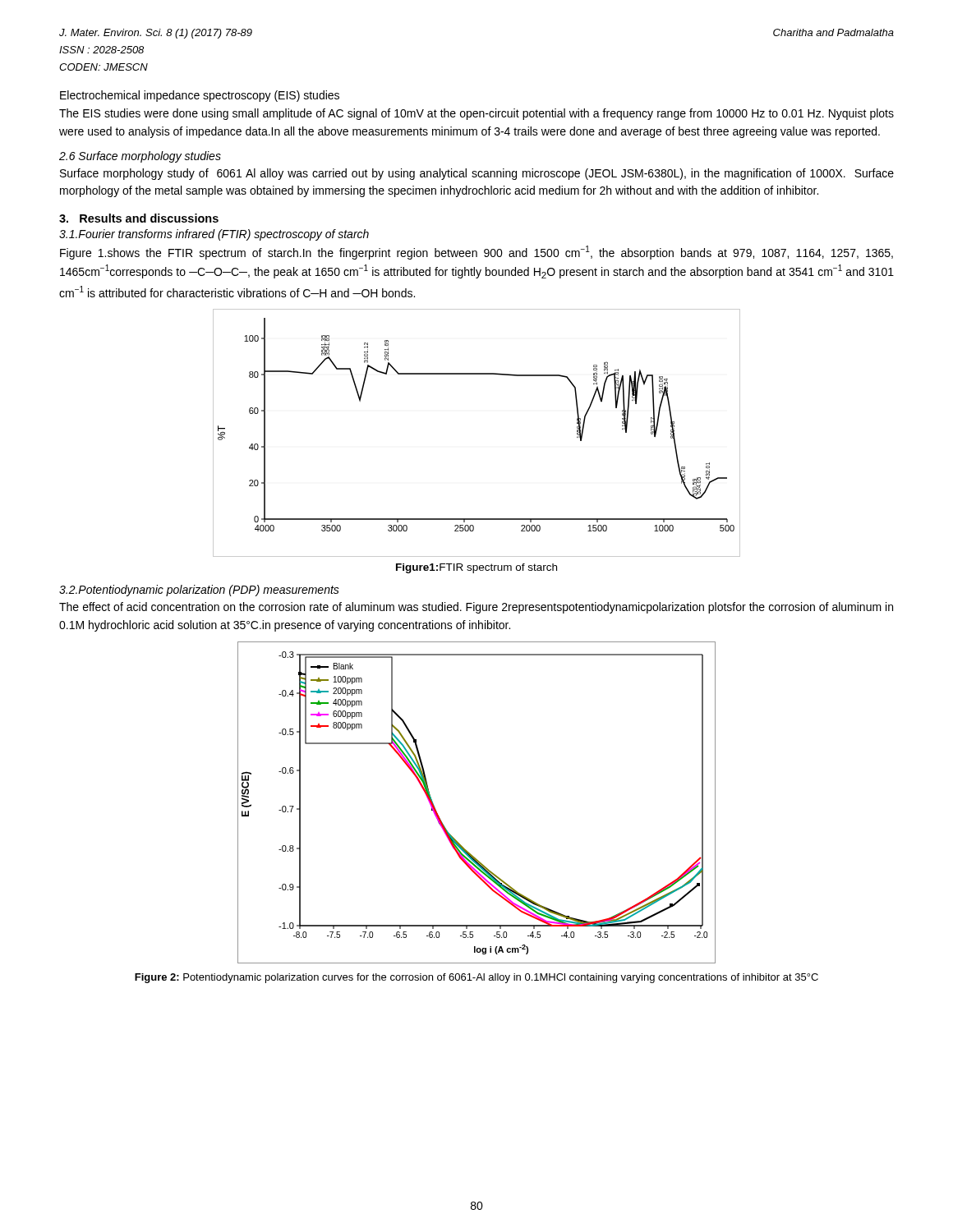Click on the section header containing "Electrochemical impedance spectroscopy (EIS) studies"
This screenshot has height=1232, width=953.
tap(199, 96)
